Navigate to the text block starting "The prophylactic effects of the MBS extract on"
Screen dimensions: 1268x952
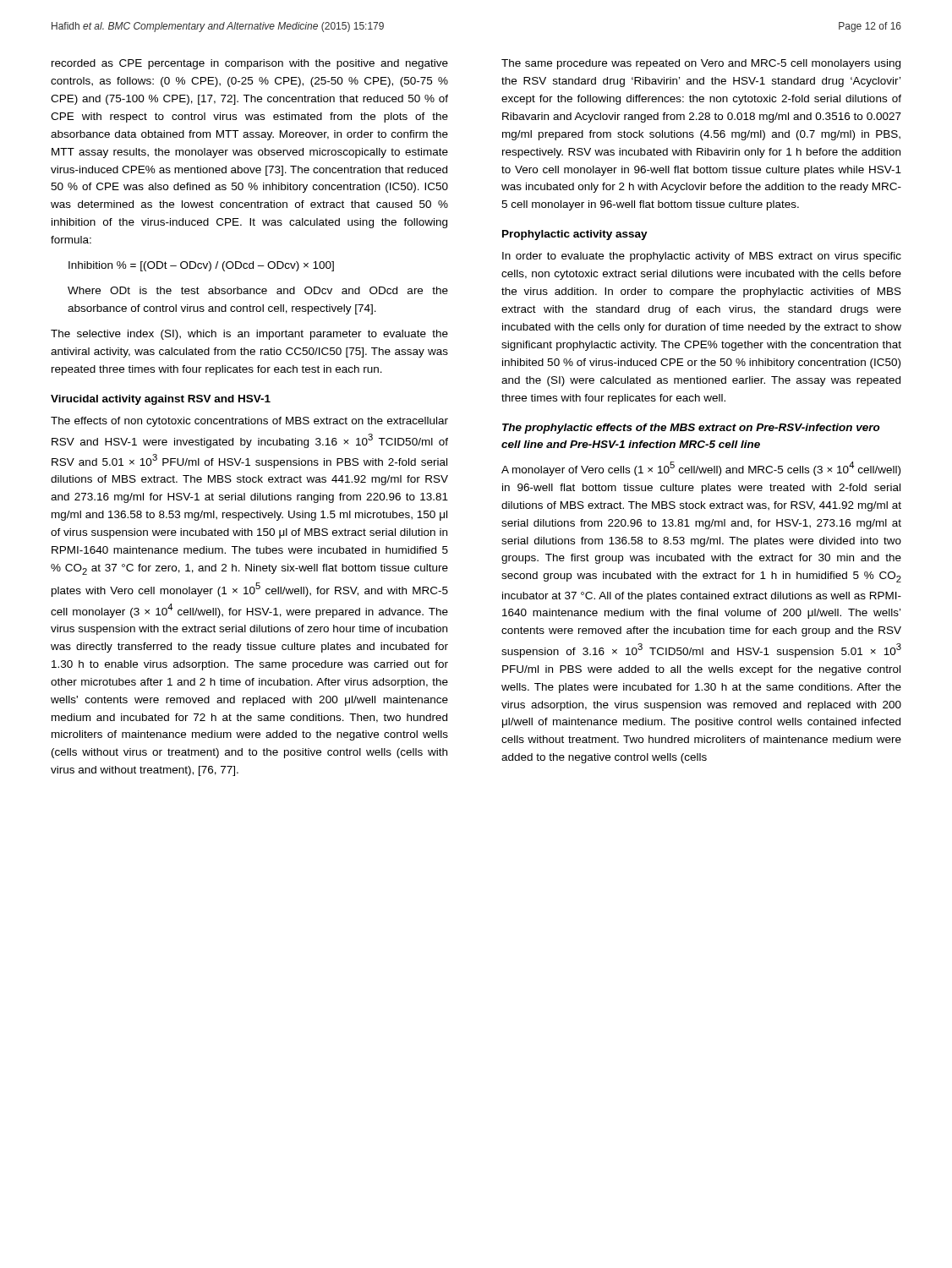(691, 436)
